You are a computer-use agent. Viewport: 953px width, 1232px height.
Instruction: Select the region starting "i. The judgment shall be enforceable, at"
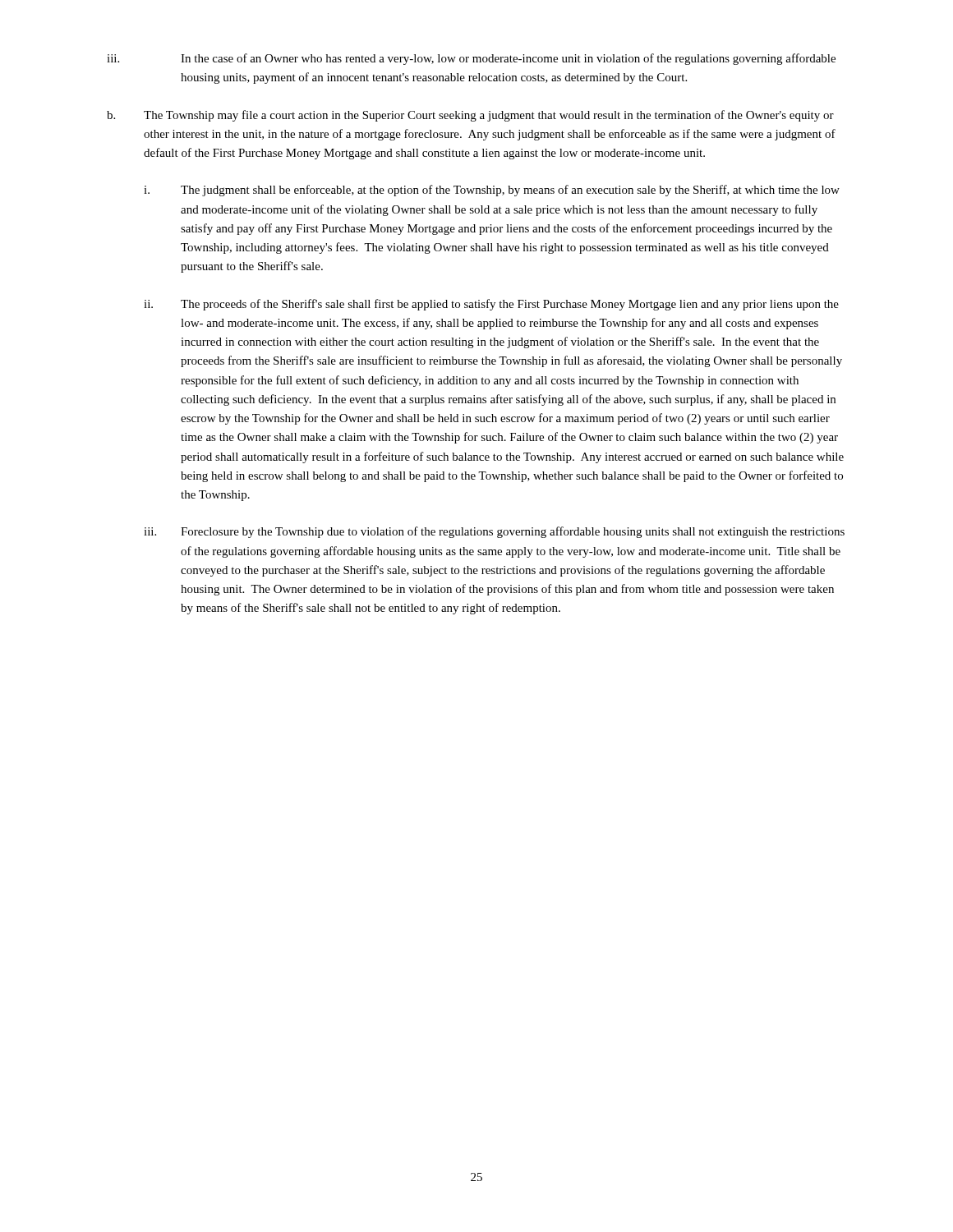[x=495, y=229]
